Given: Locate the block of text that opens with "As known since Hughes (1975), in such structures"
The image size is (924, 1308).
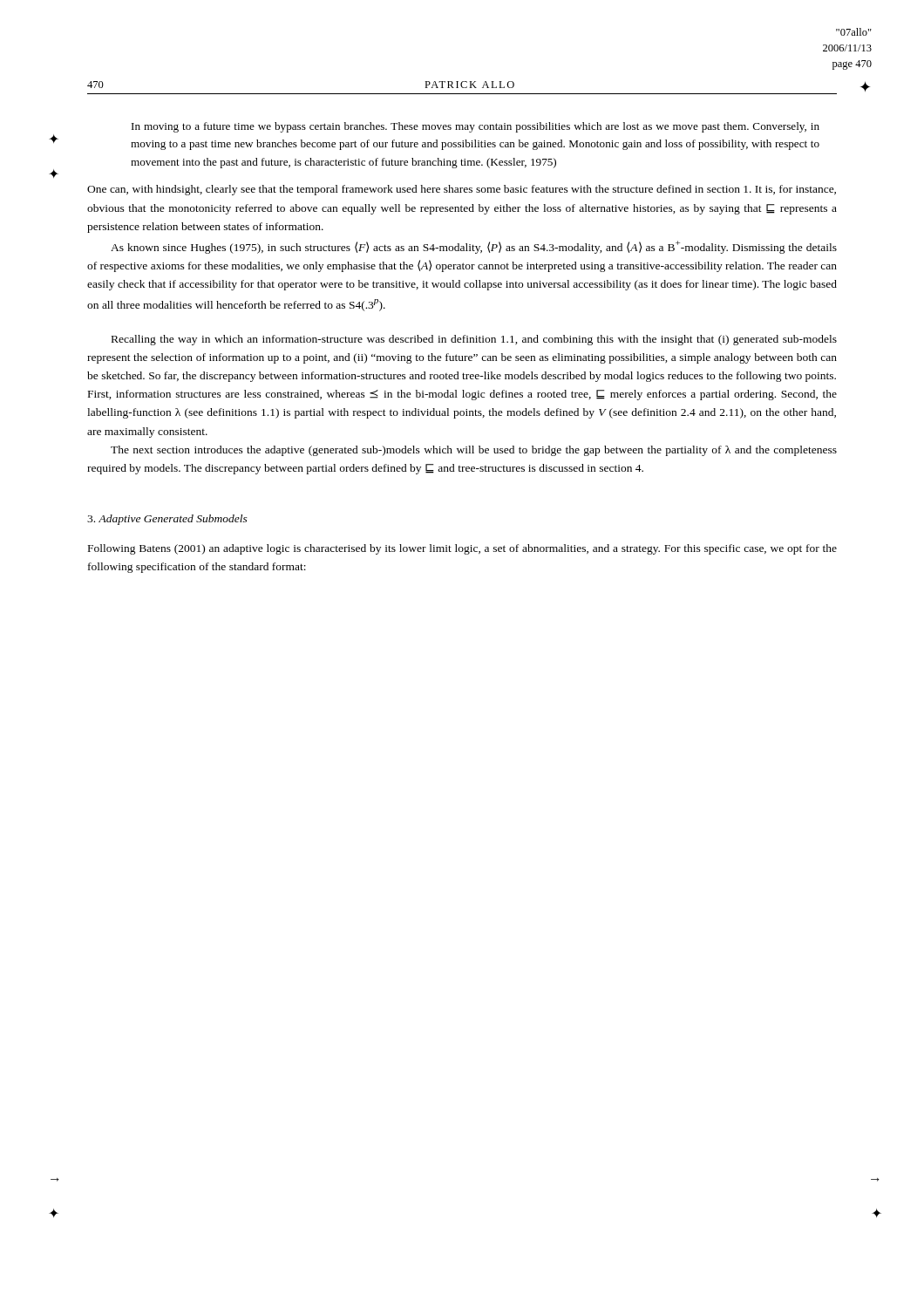Looking at the screenshot, I should click(x=462, y=274).
